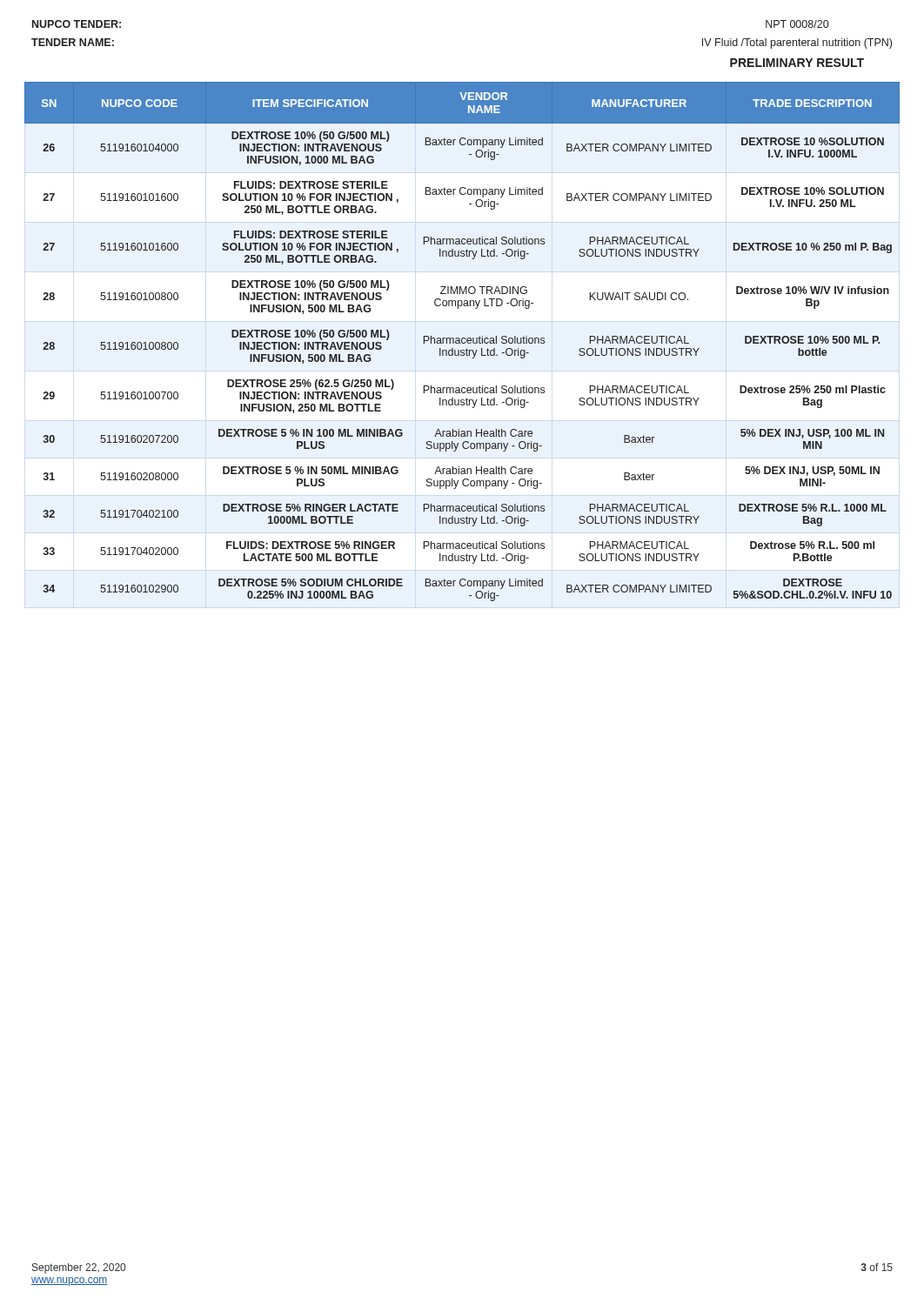
Task: Click on the table containing "Arabian Health Care Supply Company"
Action: [x=462, y=345]
